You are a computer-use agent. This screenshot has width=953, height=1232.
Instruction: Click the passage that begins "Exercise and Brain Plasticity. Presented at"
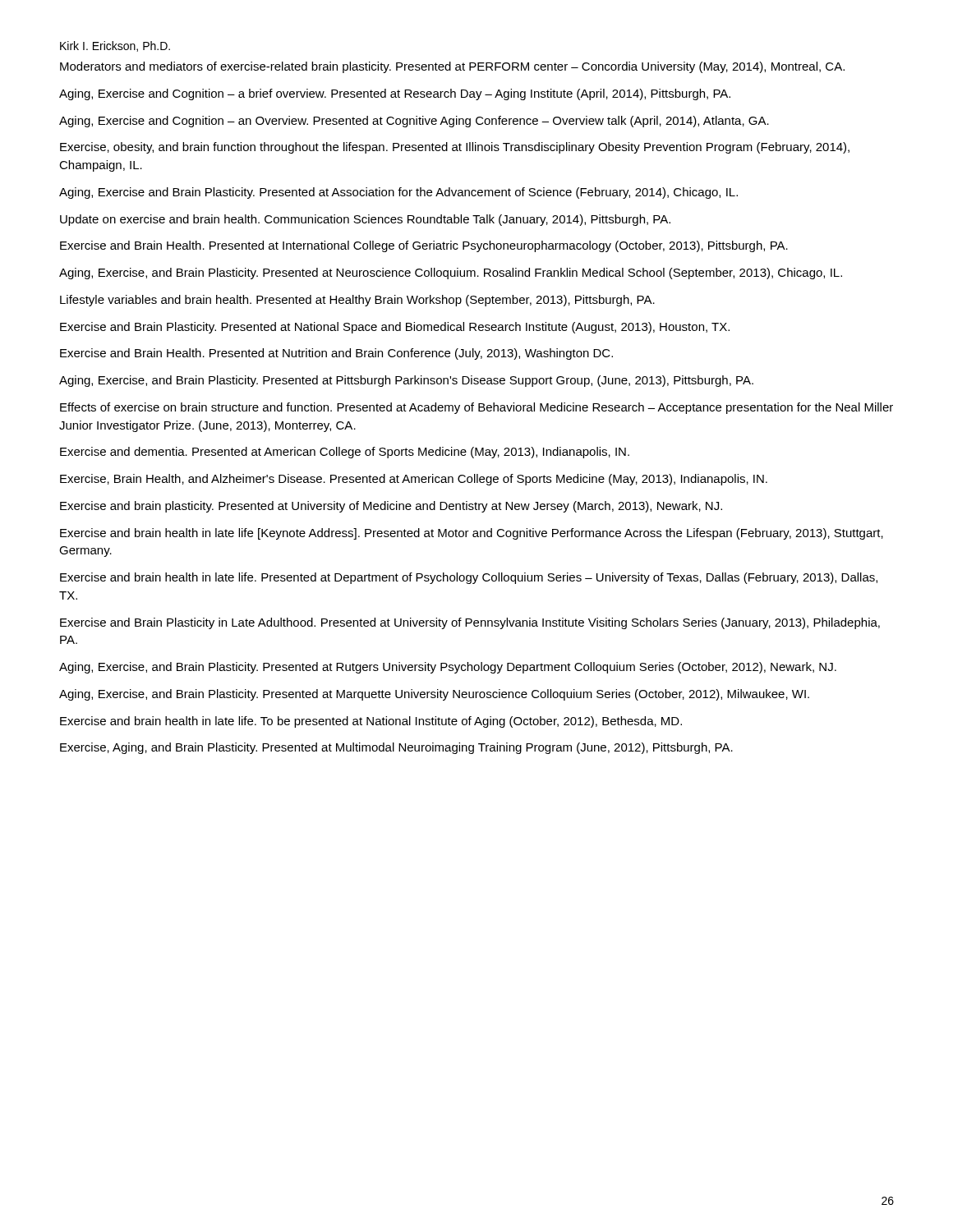pos(395,326)
